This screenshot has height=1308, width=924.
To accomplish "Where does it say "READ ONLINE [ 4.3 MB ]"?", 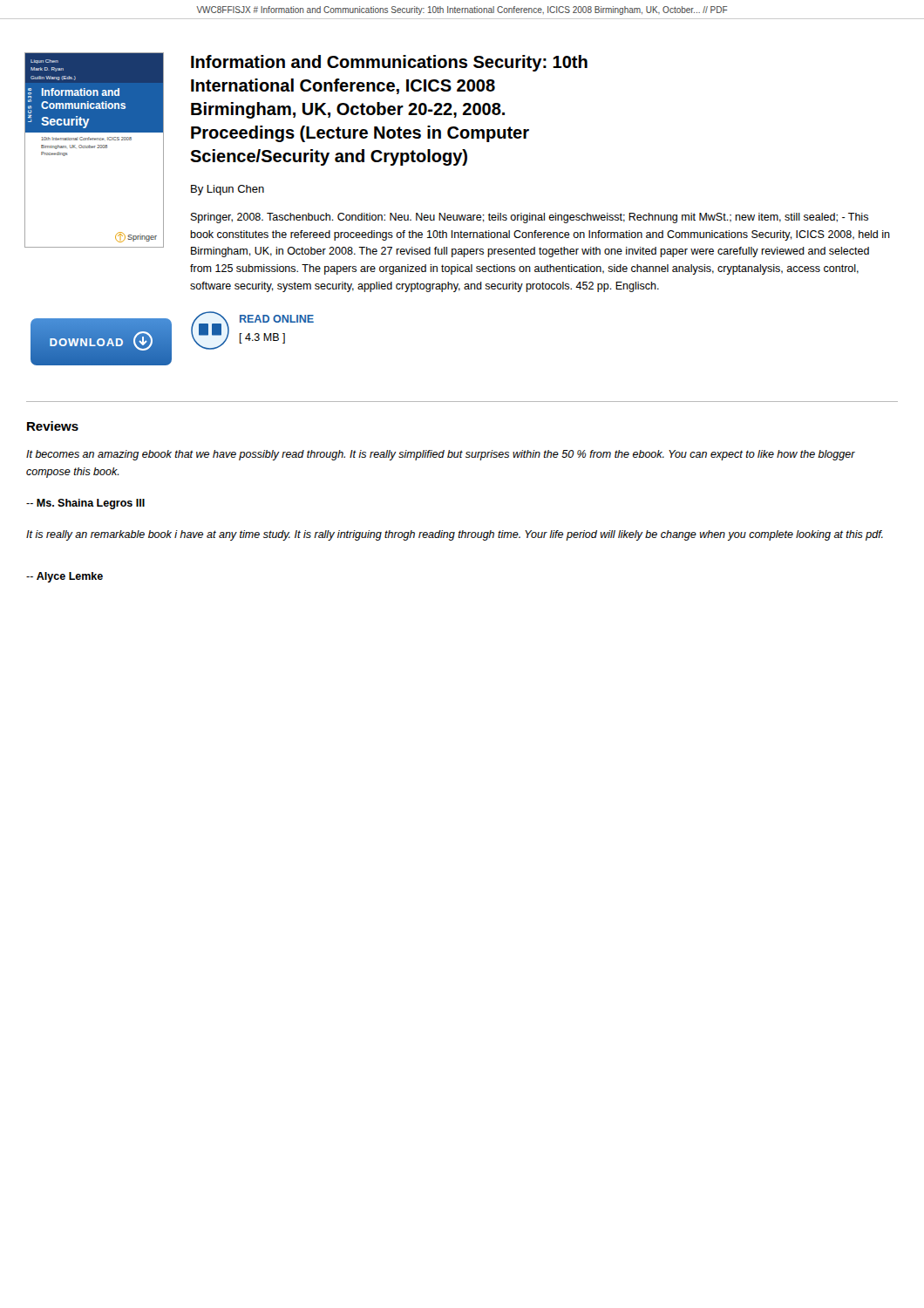I will [276, 329].
